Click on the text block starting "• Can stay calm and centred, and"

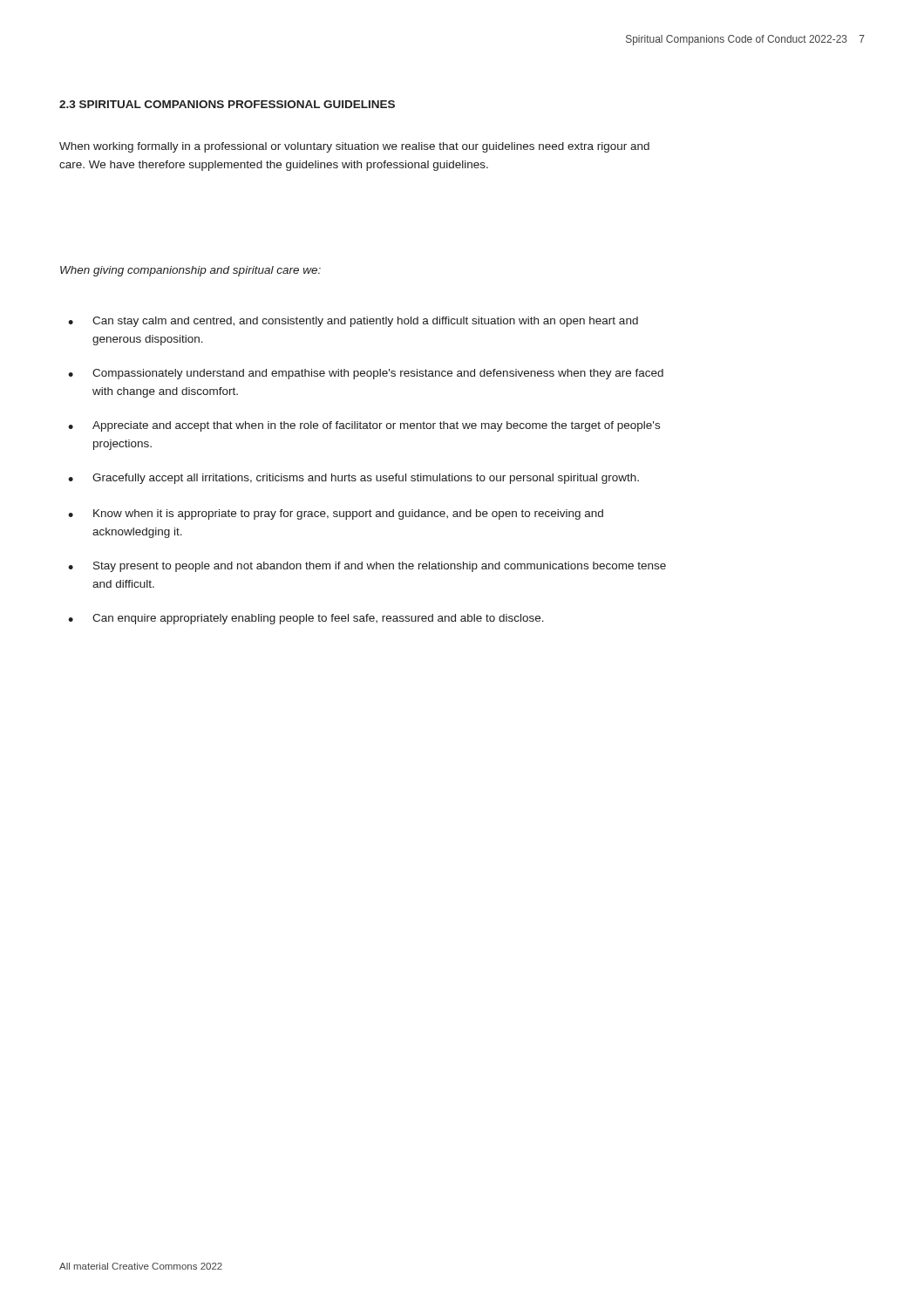(x=369, y=330)
